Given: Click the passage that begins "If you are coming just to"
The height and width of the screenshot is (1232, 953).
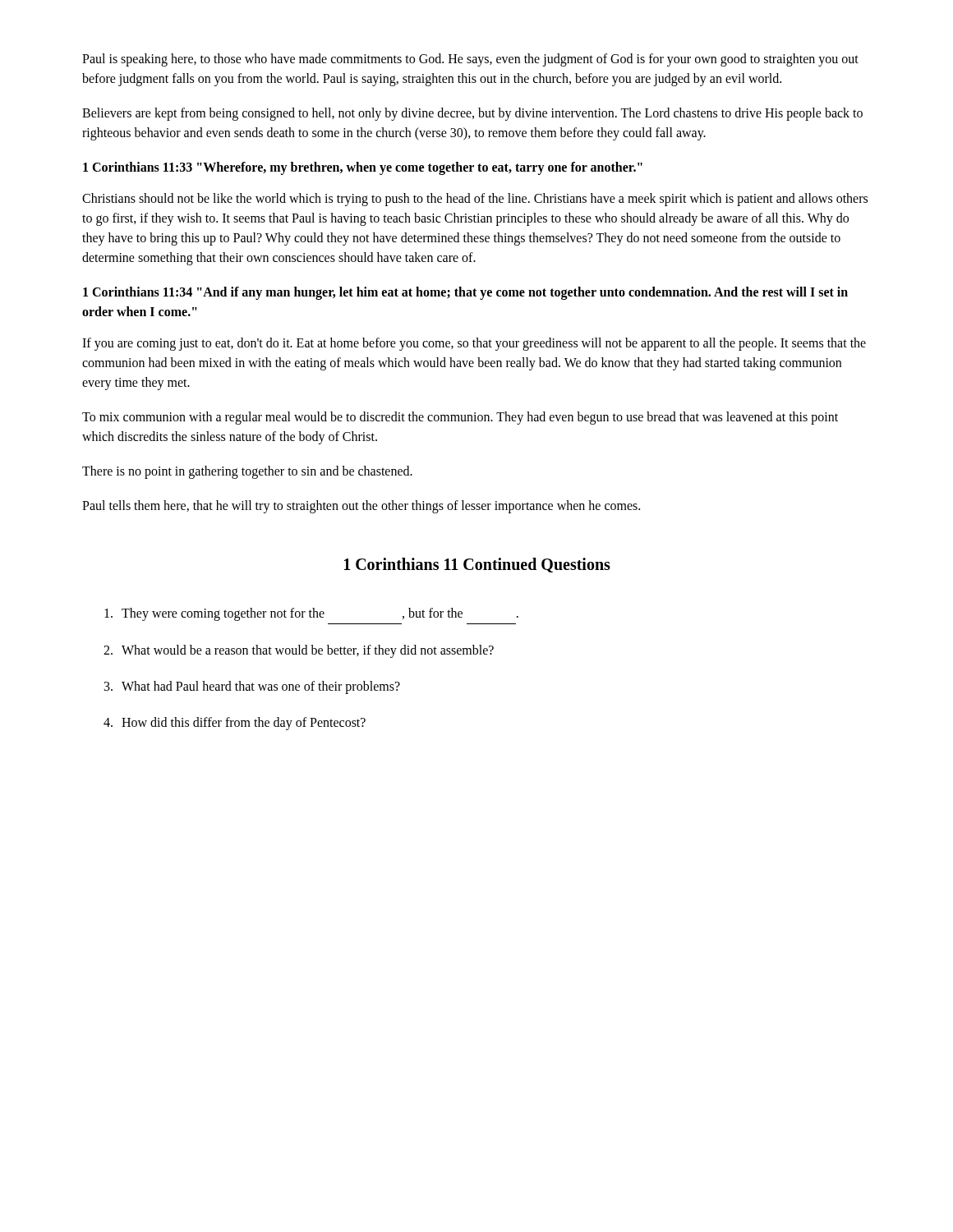Looking at the screenshot, I should pos(474,363).
